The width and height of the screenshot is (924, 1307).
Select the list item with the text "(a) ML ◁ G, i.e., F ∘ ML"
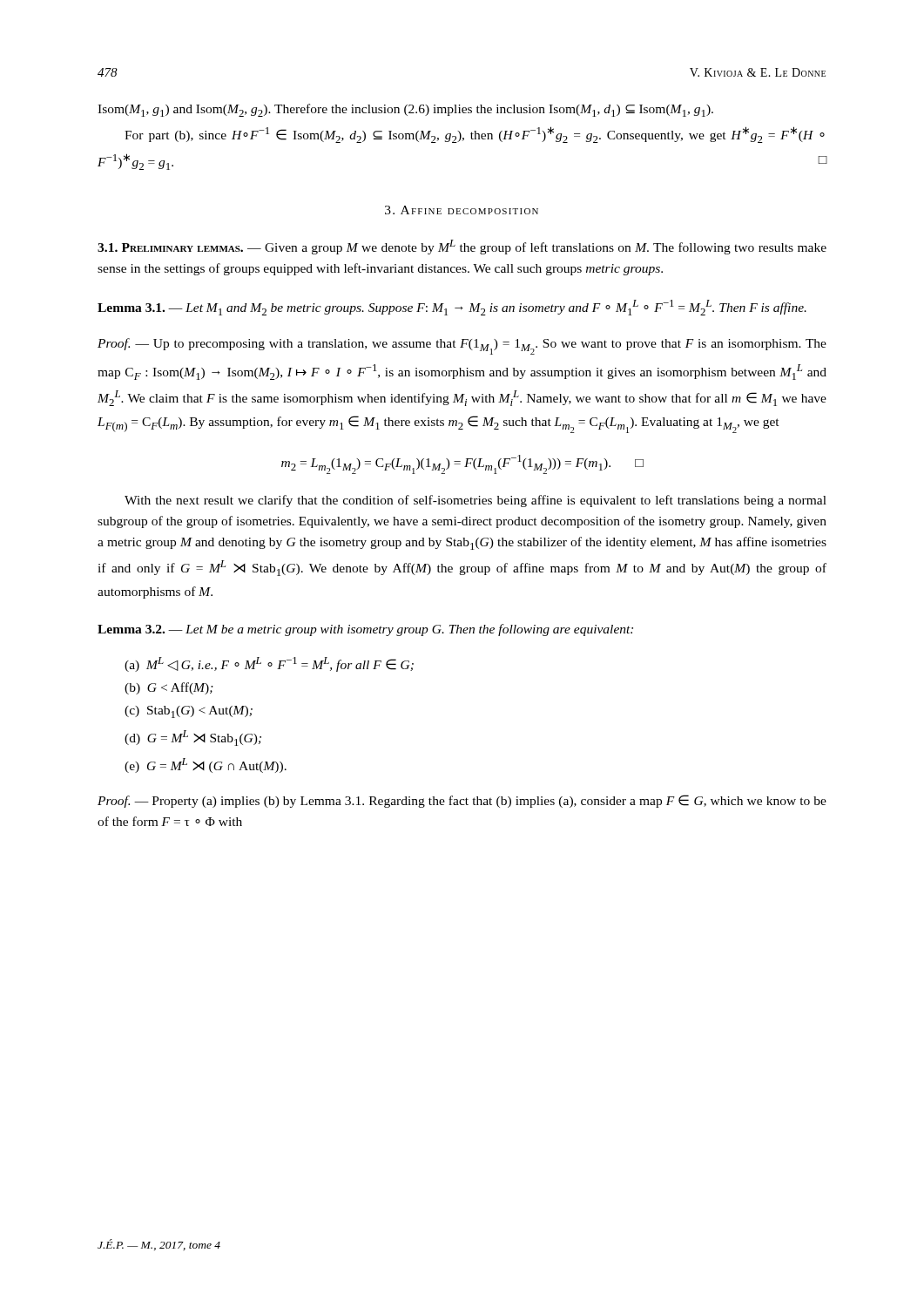[x=269, y=664]
